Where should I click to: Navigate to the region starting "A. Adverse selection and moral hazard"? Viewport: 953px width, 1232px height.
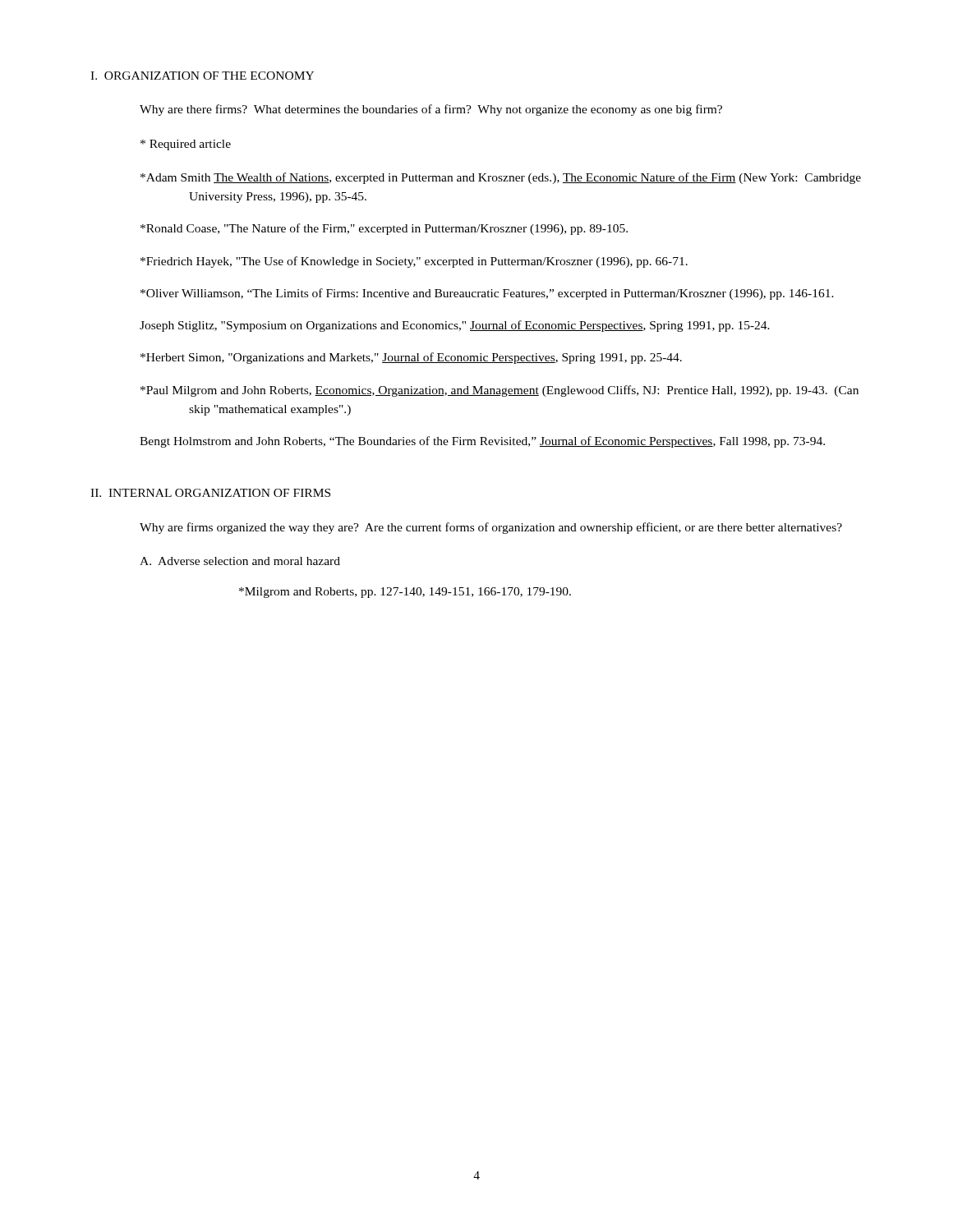(240, 560)
